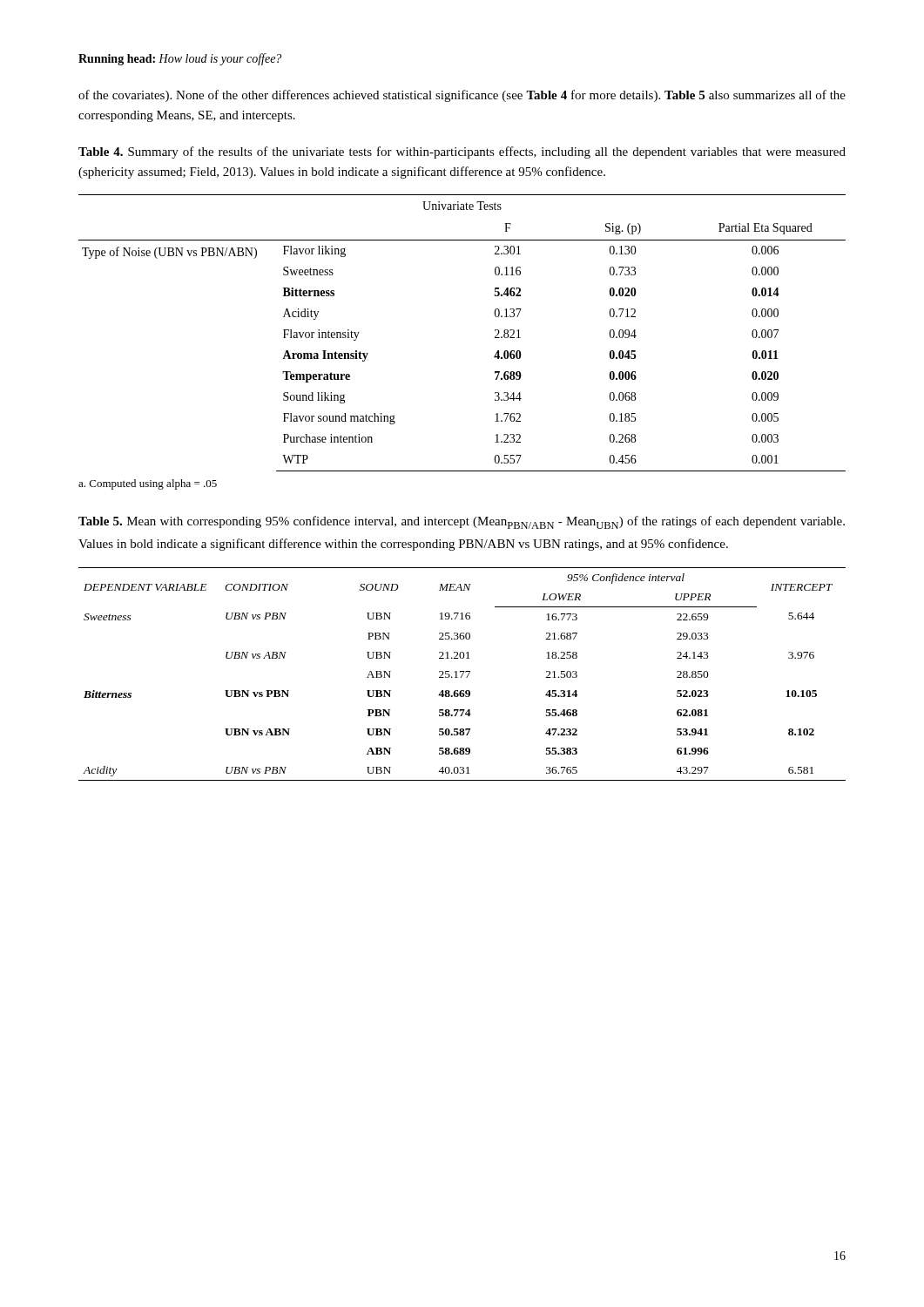Navigate to the text block starting "Table 5. Mean with"
Image resolution: width=924 pixels, height=1307 pixels.
[462, 533]
